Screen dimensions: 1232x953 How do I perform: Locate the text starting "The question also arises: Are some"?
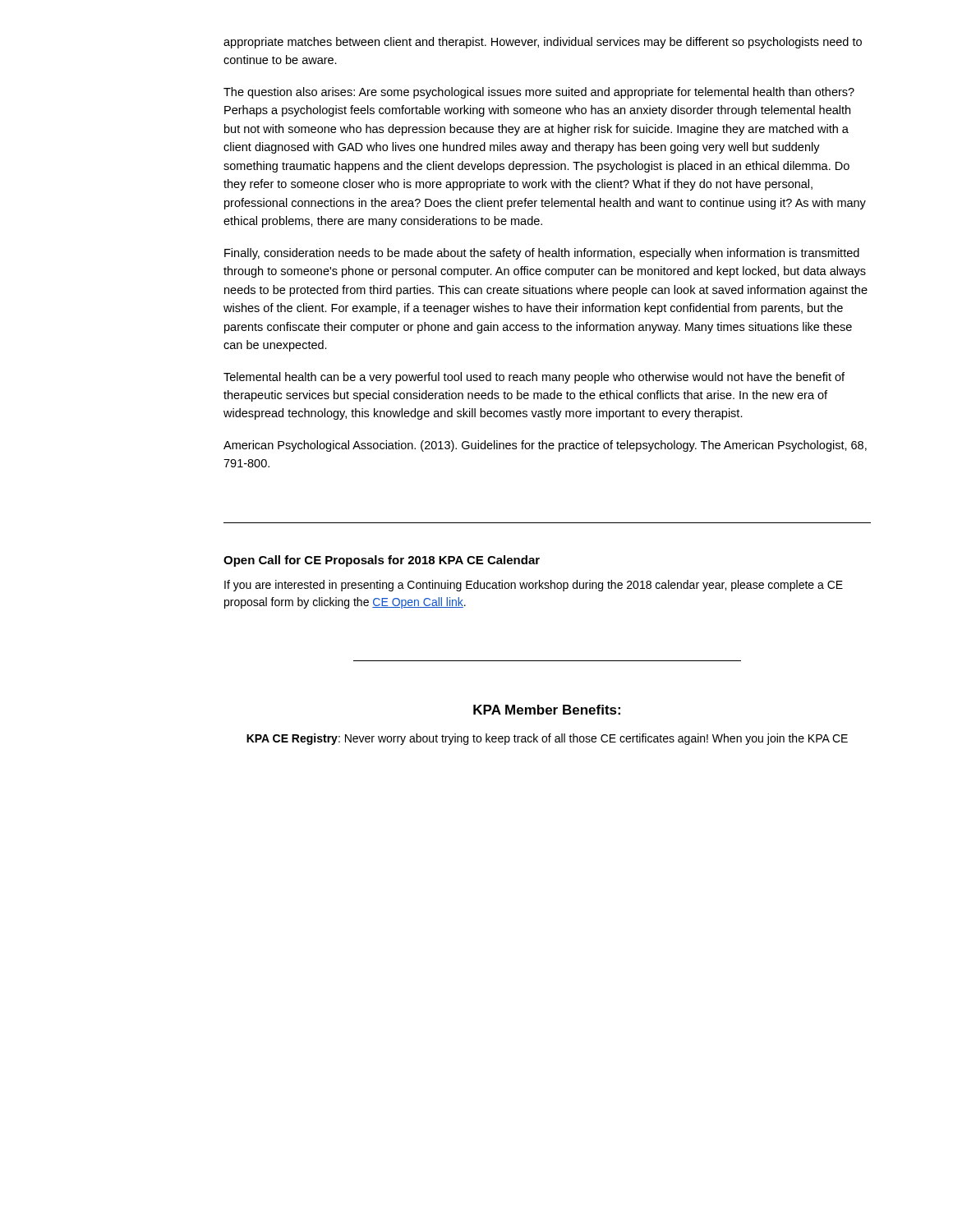pyautogui.click(x=545, y=157)
